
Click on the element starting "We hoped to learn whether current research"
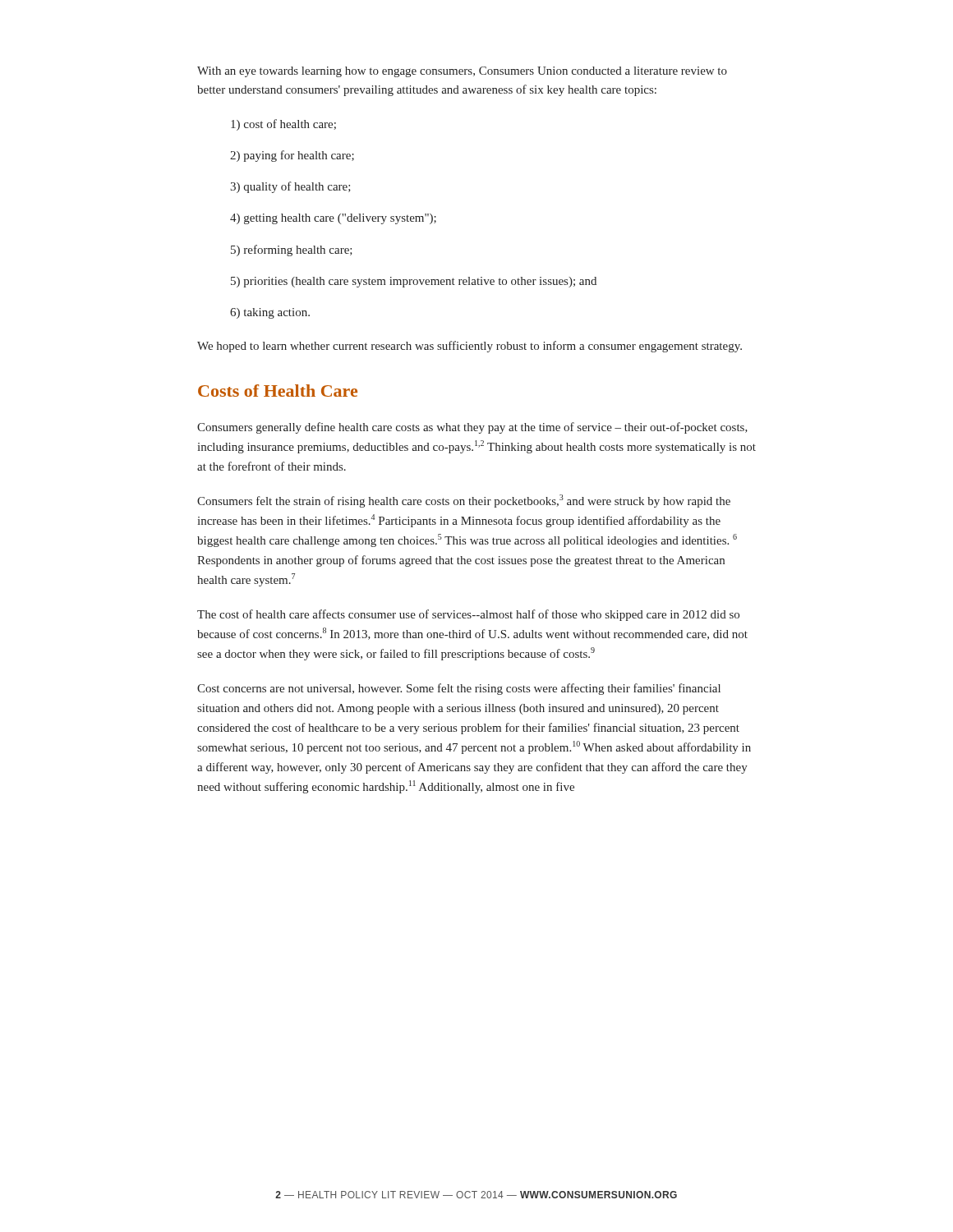click(x=476, y=346)
